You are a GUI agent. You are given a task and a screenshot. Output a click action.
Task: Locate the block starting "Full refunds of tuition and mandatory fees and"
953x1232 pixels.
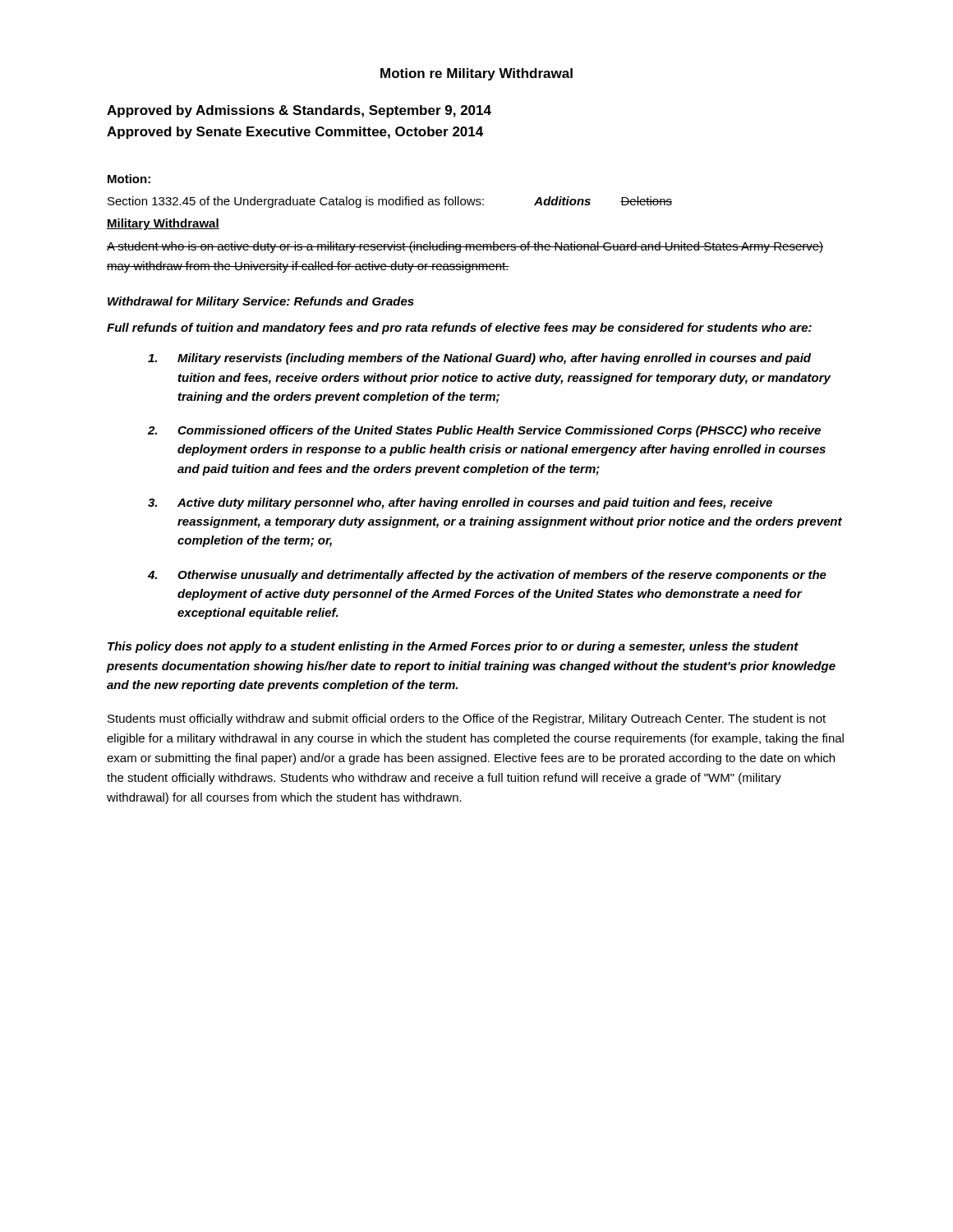459,327
